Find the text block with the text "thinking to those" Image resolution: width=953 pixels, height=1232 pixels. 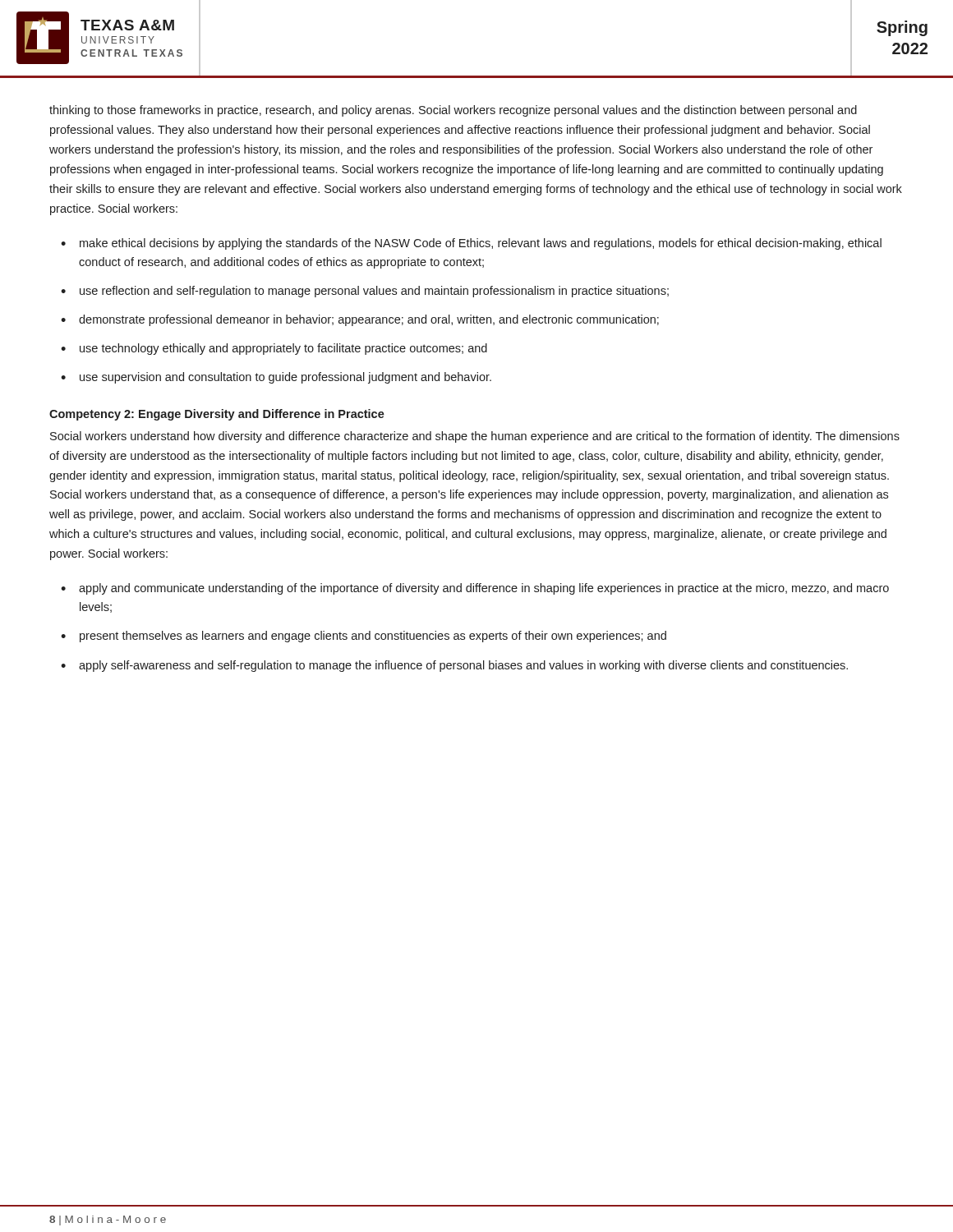[476, 159]
